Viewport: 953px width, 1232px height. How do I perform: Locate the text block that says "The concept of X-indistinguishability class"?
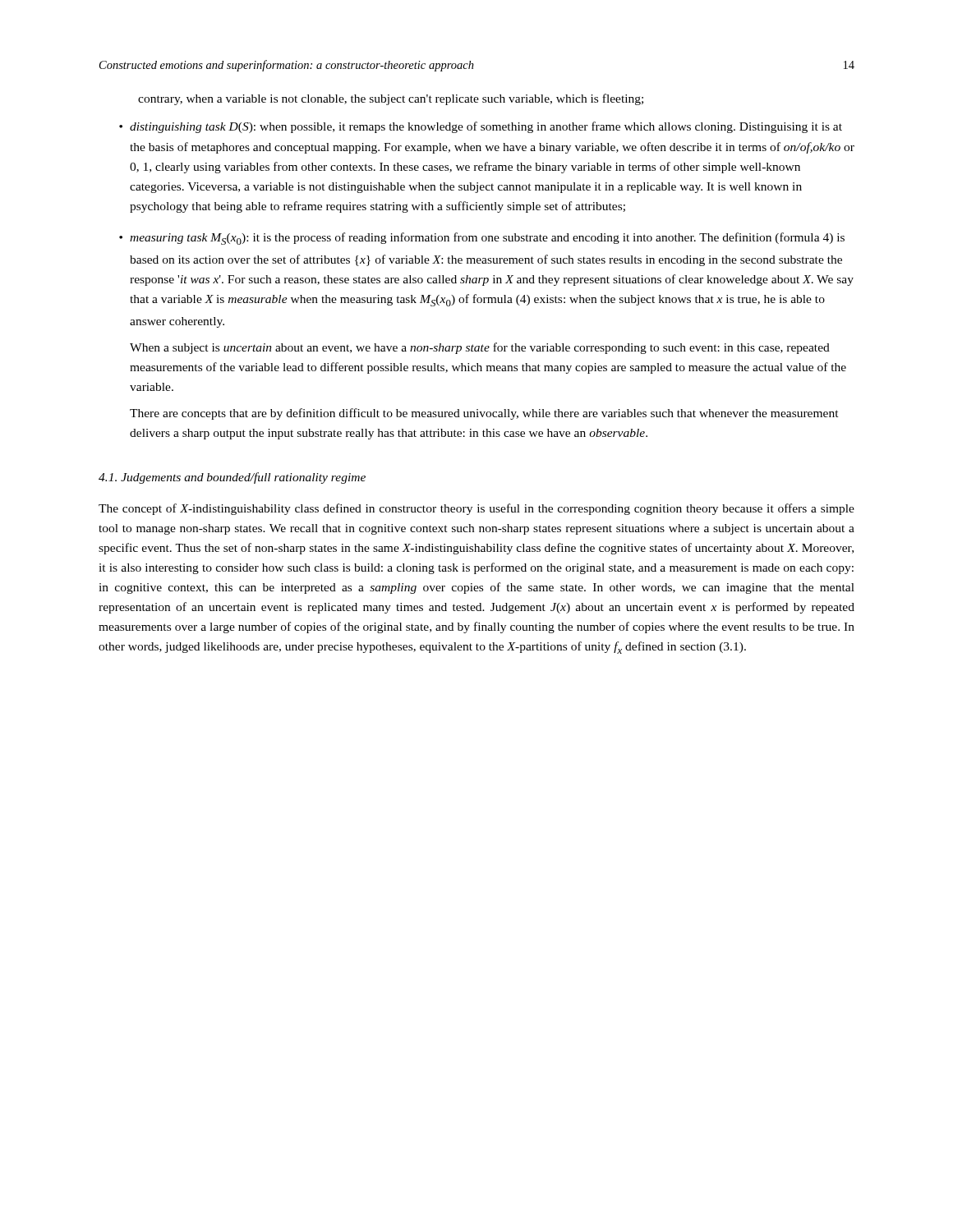pos(476,579)
